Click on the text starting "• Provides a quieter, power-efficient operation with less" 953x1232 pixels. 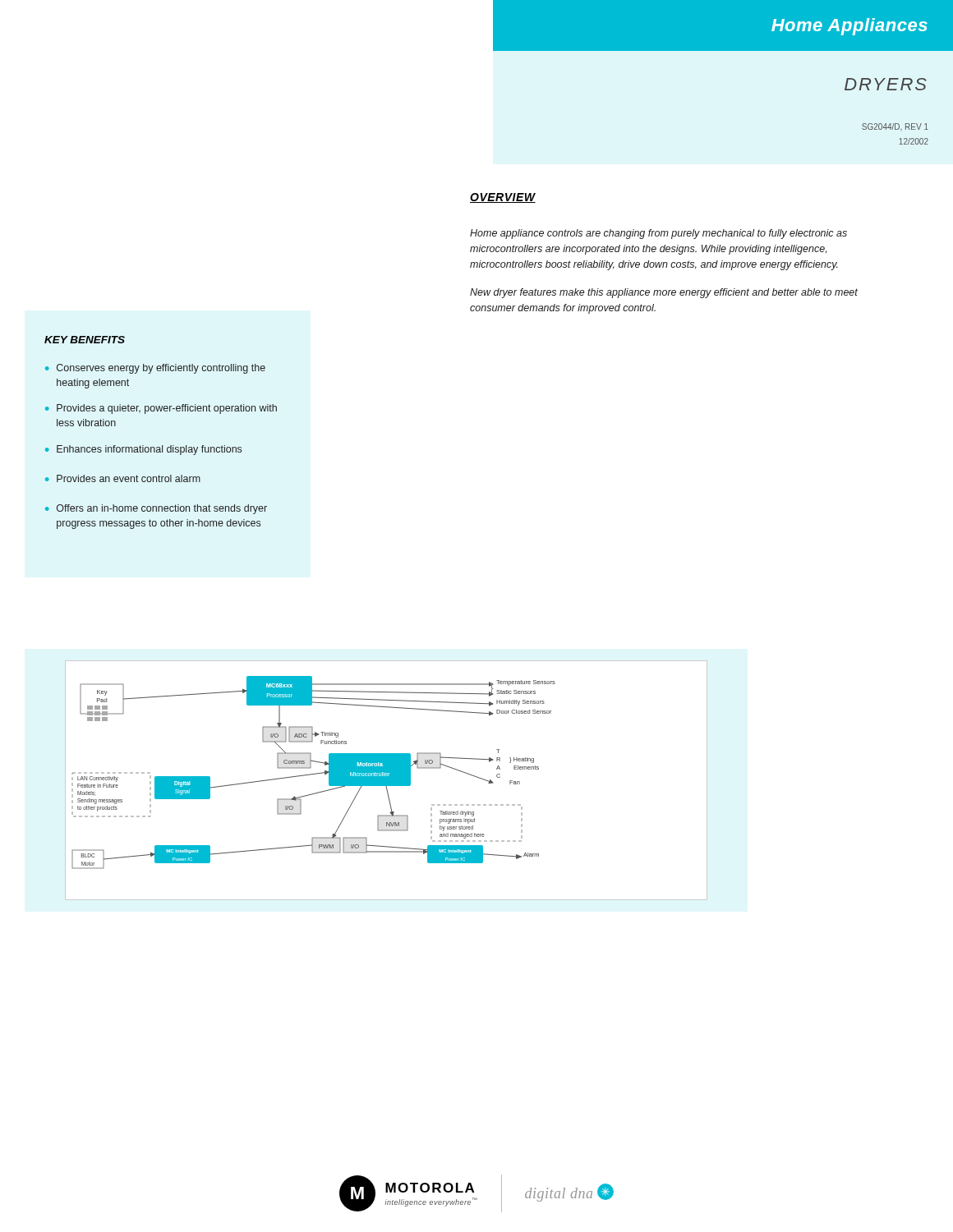pos(168,416)
